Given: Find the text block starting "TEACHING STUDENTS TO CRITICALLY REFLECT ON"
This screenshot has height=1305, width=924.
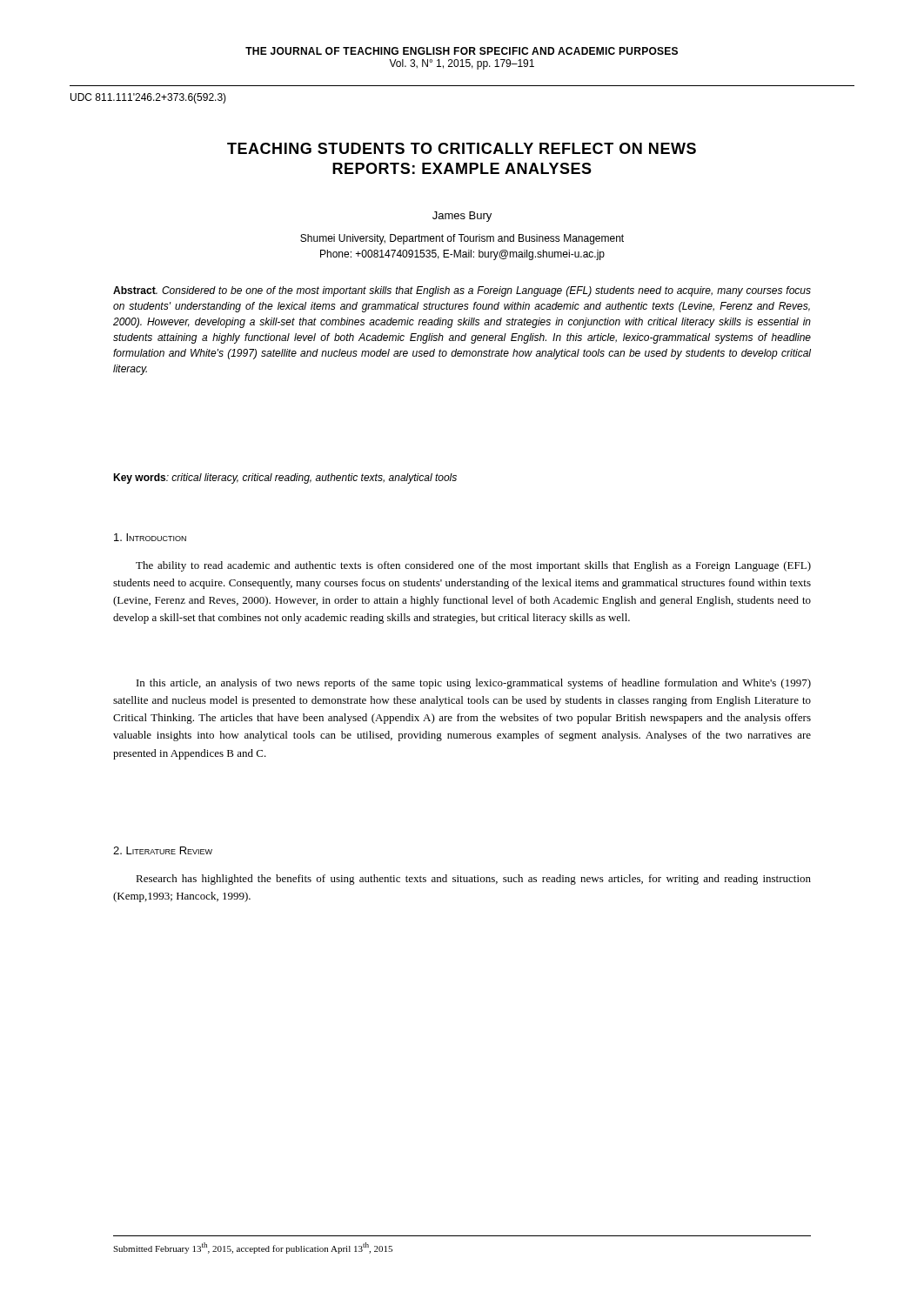Looking at the screenshot, I should pyautogui.click(x=462, y=160).
